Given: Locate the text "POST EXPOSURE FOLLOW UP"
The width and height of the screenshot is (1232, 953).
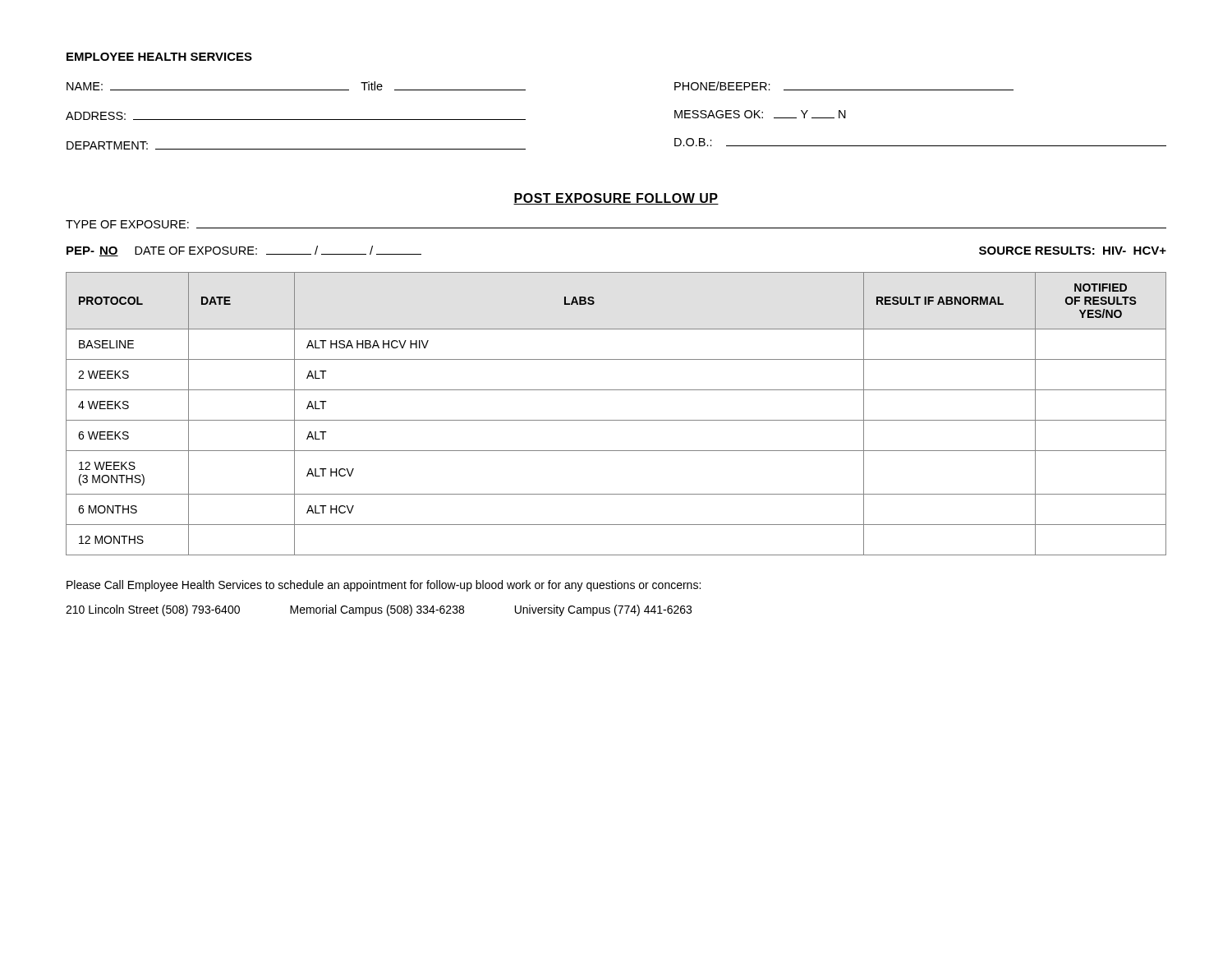Looking at the screenshot, I should pos(616,198).
